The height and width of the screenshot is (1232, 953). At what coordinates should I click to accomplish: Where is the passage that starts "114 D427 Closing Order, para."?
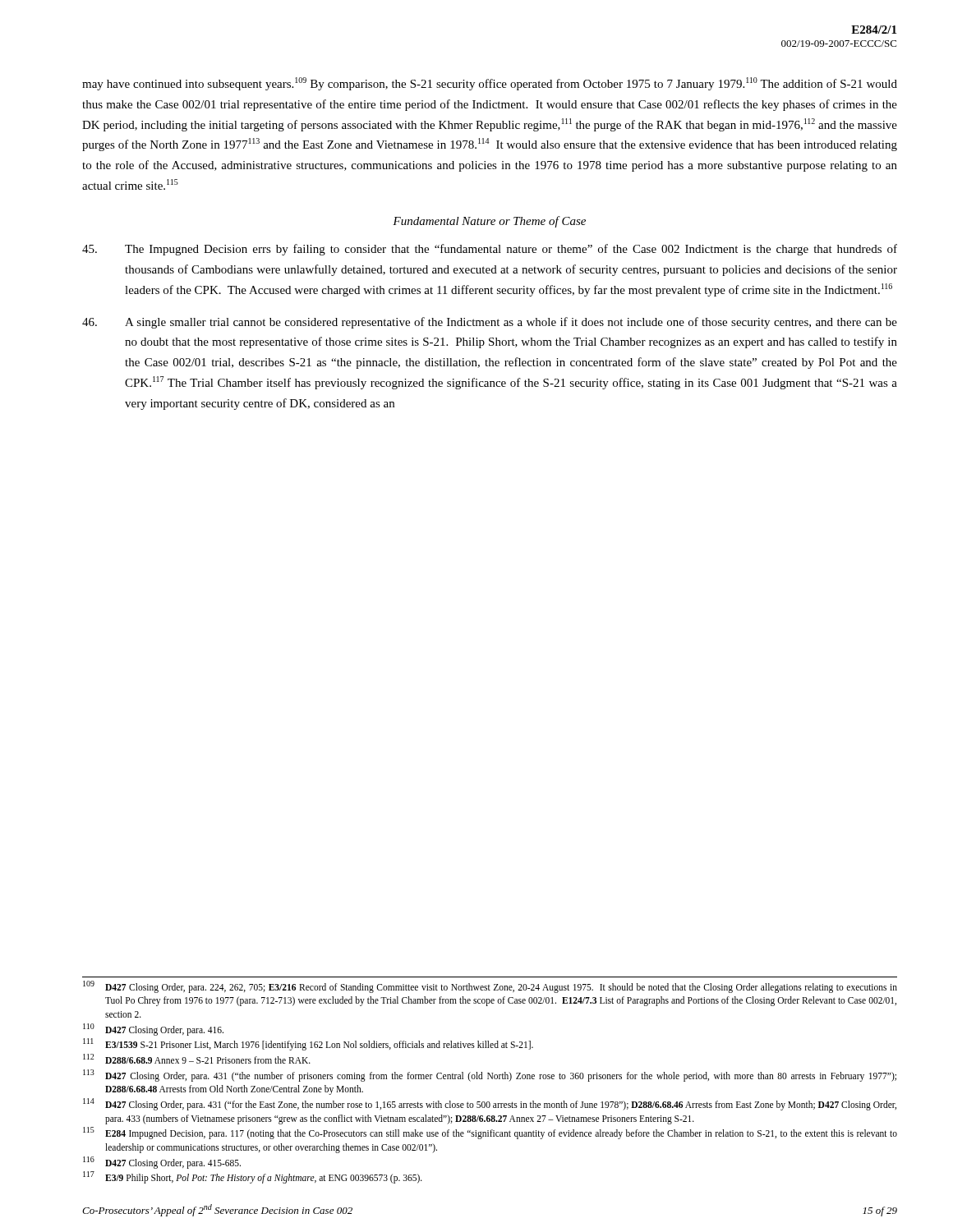pyautogui.click(x=490, y=1112)
